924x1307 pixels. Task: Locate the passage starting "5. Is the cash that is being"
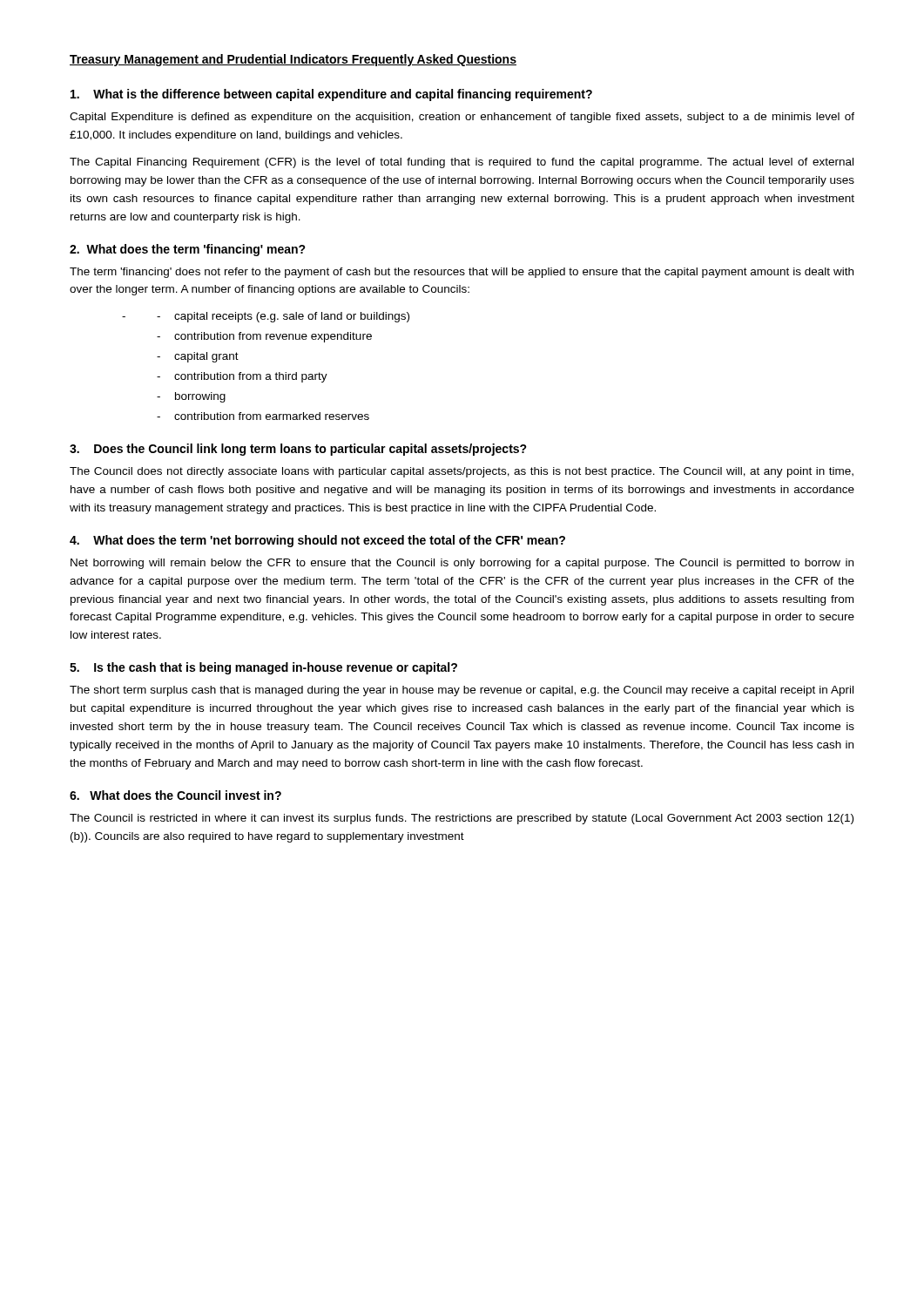coord(264,668)
